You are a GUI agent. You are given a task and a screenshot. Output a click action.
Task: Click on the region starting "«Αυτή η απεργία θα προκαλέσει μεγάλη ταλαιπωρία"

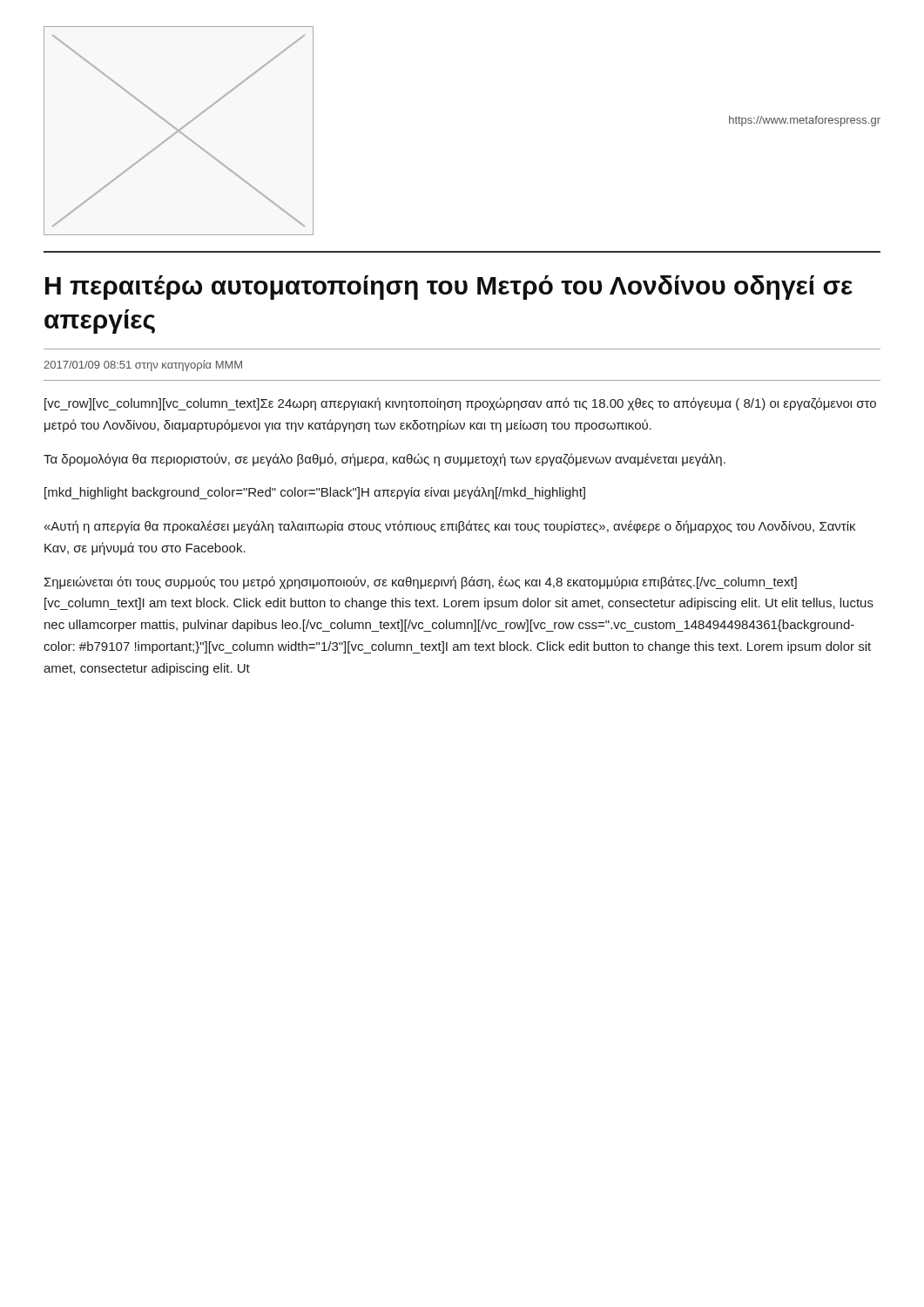[x=450, y=537]
